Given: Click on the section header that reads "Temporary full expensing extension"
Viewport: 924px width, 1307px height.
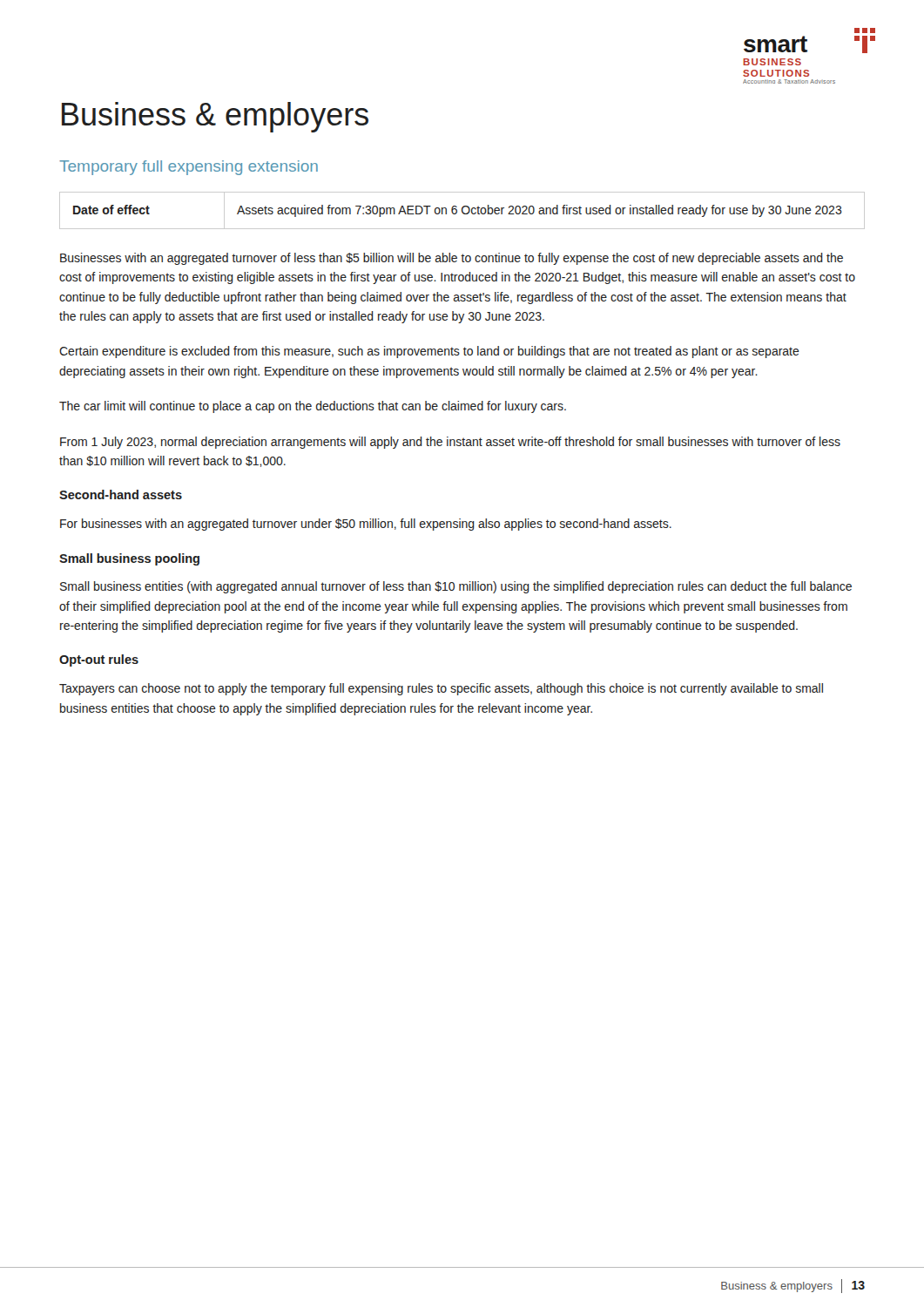Looking at the screenshot, I should click(189, 166).
